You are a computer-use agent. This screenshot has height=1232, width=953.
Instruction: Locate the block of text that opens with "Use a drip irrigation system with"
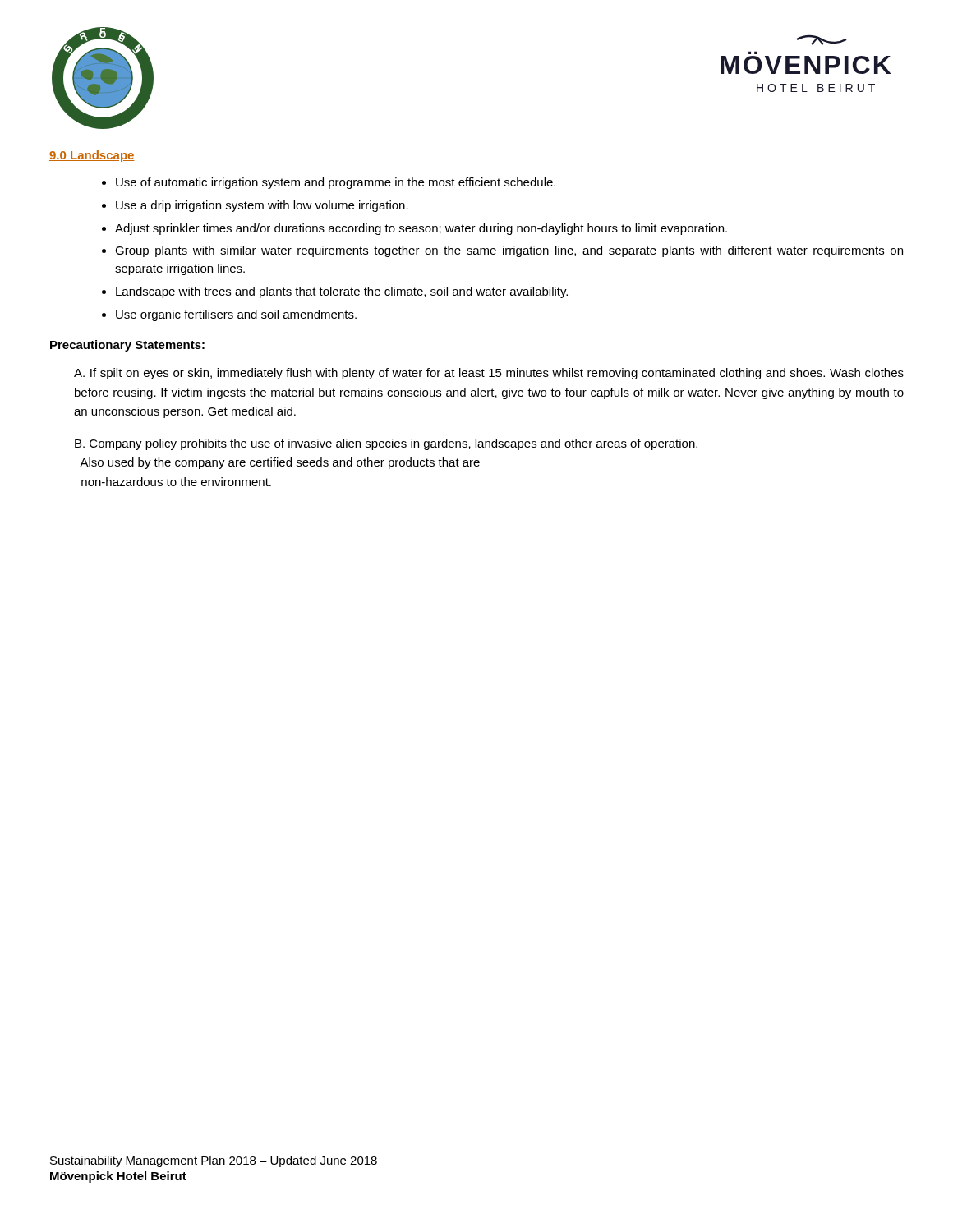(x=262, y=205)
